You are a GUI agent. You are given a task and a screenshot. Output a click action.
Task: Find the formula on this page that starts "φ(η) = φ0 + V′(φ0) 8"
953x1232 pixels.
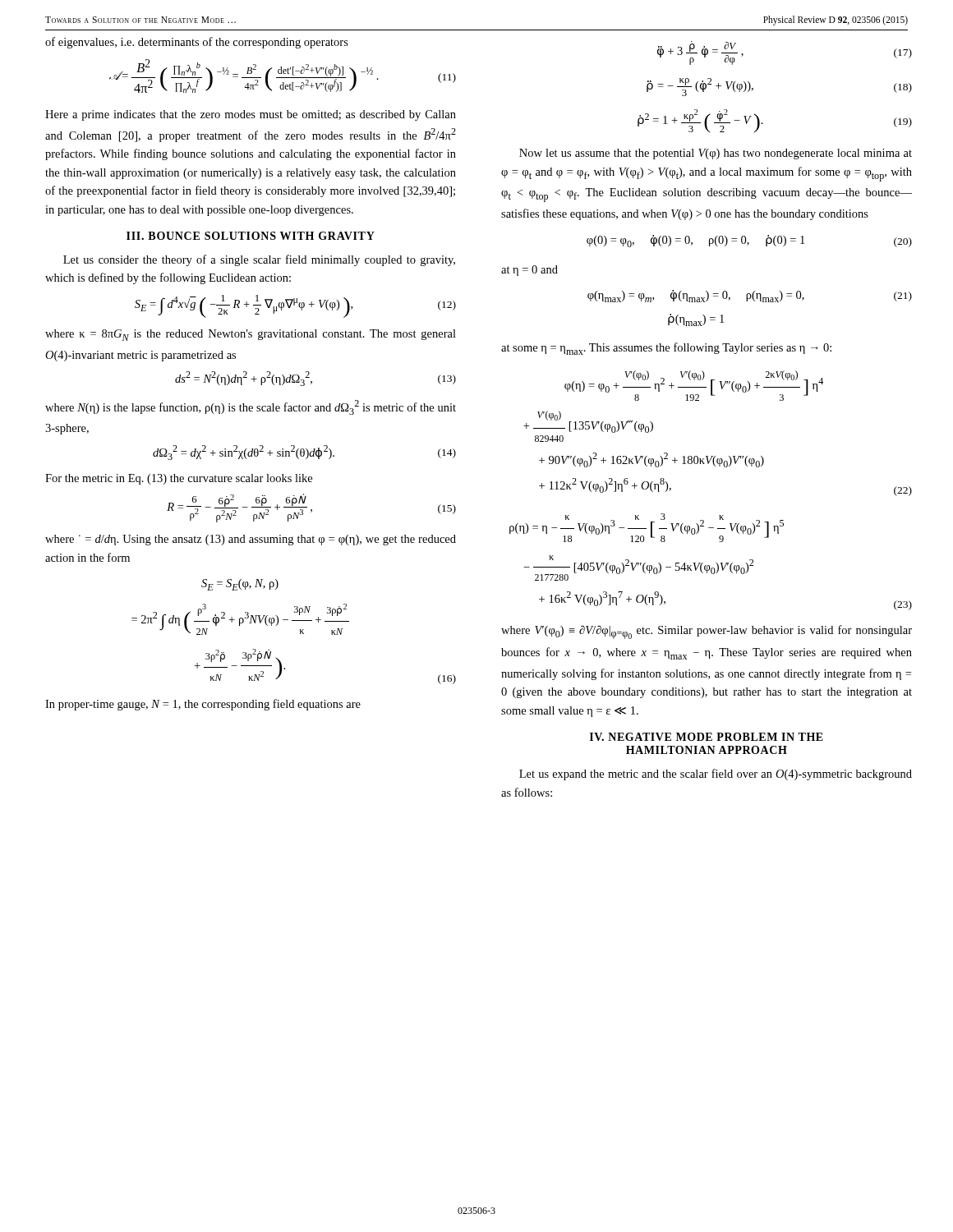tap(694, 386)
